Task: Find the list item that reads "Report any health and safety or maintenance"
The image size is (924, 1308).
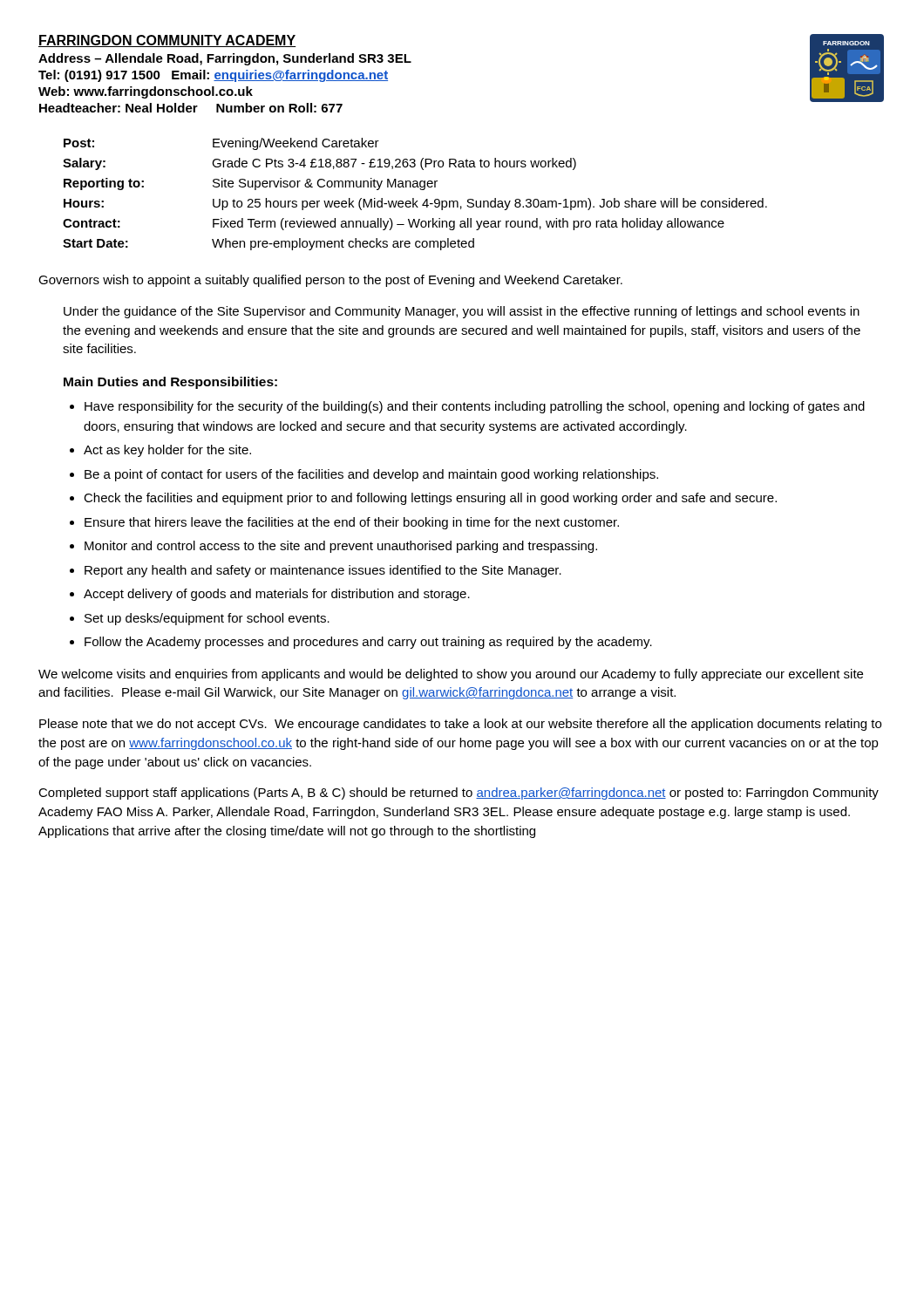Action: tap(323, 569)
